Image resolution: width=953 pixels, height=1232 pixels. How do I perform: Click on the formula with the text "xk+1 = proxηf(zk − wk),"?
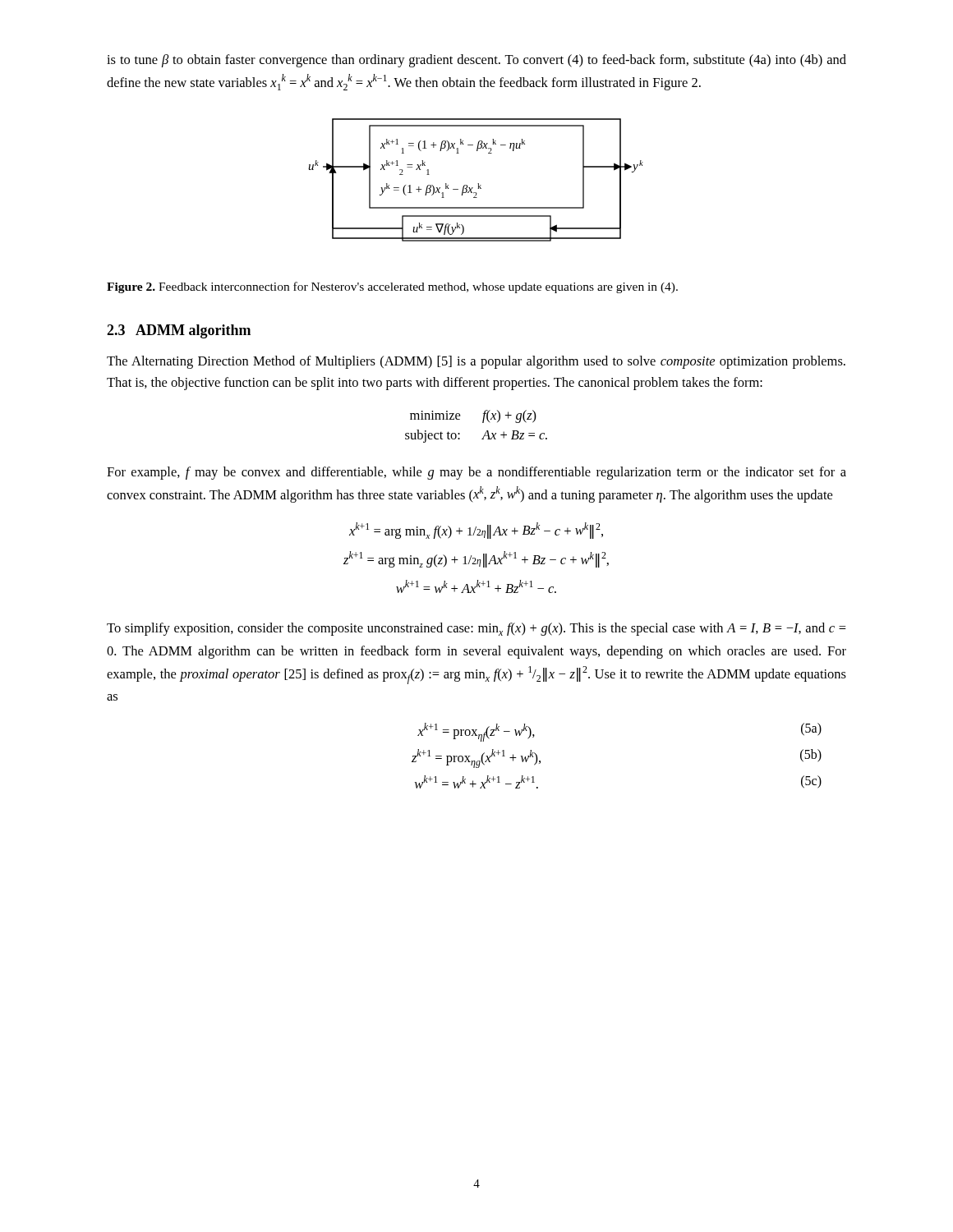476,757
